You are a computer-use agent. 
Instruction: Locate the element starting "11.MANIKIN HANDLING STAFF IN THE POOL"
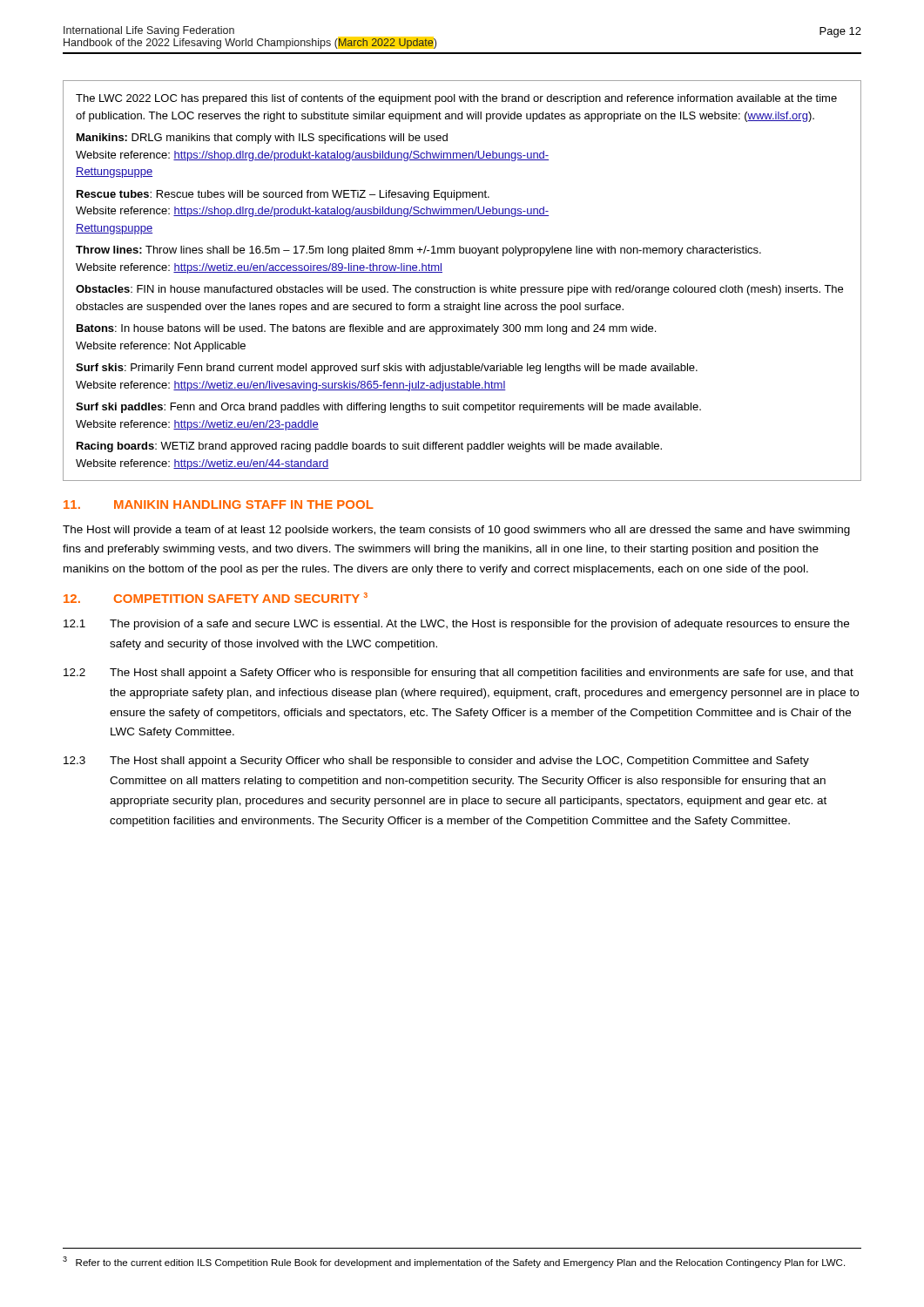coord(219,505)
